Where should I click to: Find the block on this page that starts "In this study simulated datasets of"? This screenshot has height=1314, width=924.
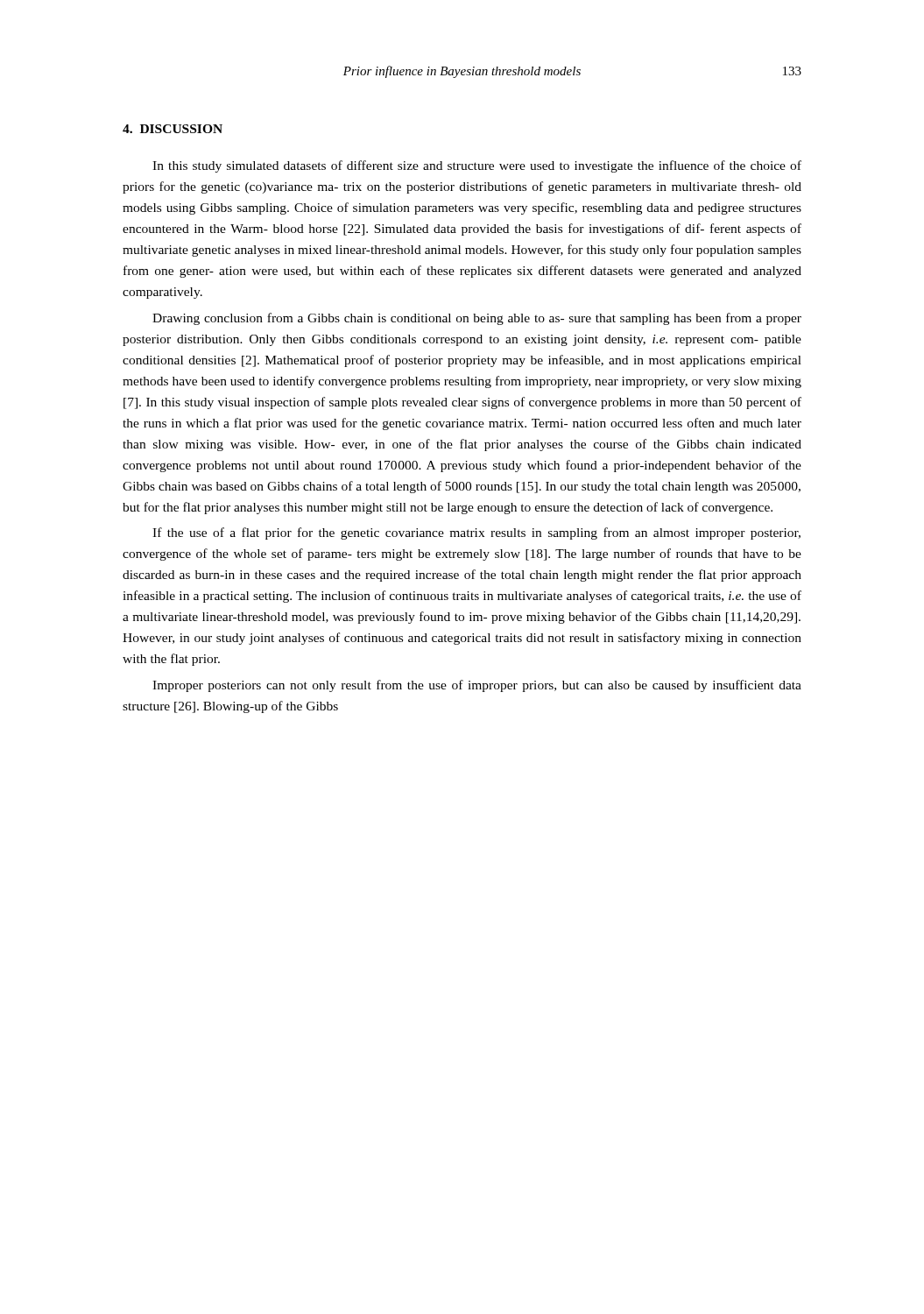point(462,436)
